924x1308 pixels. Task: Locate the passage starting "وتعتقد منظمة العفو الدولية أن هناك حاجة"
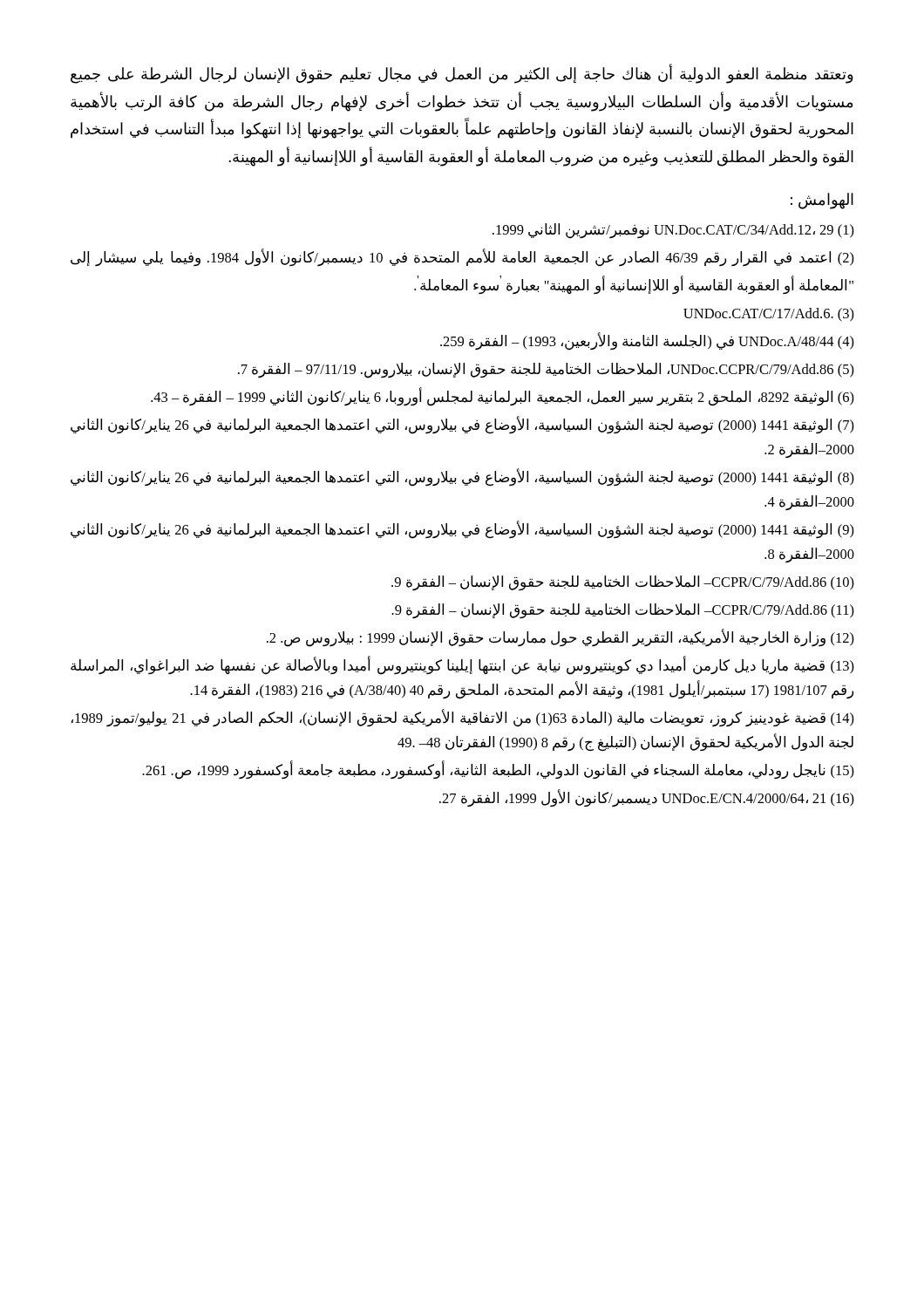(x=462, y=115)
